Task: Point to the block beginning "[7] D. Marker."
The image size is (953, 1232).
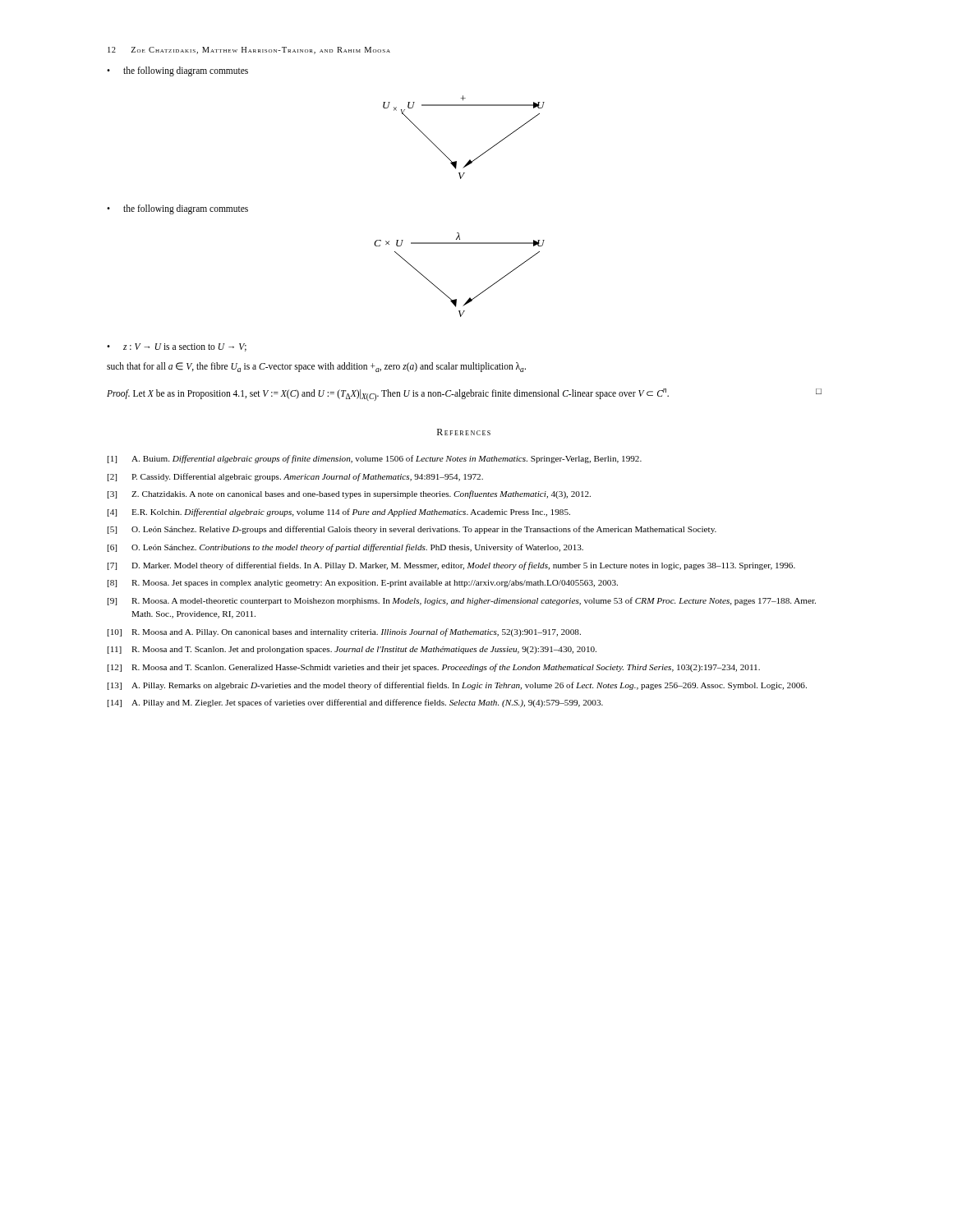Action: [464, 565]
